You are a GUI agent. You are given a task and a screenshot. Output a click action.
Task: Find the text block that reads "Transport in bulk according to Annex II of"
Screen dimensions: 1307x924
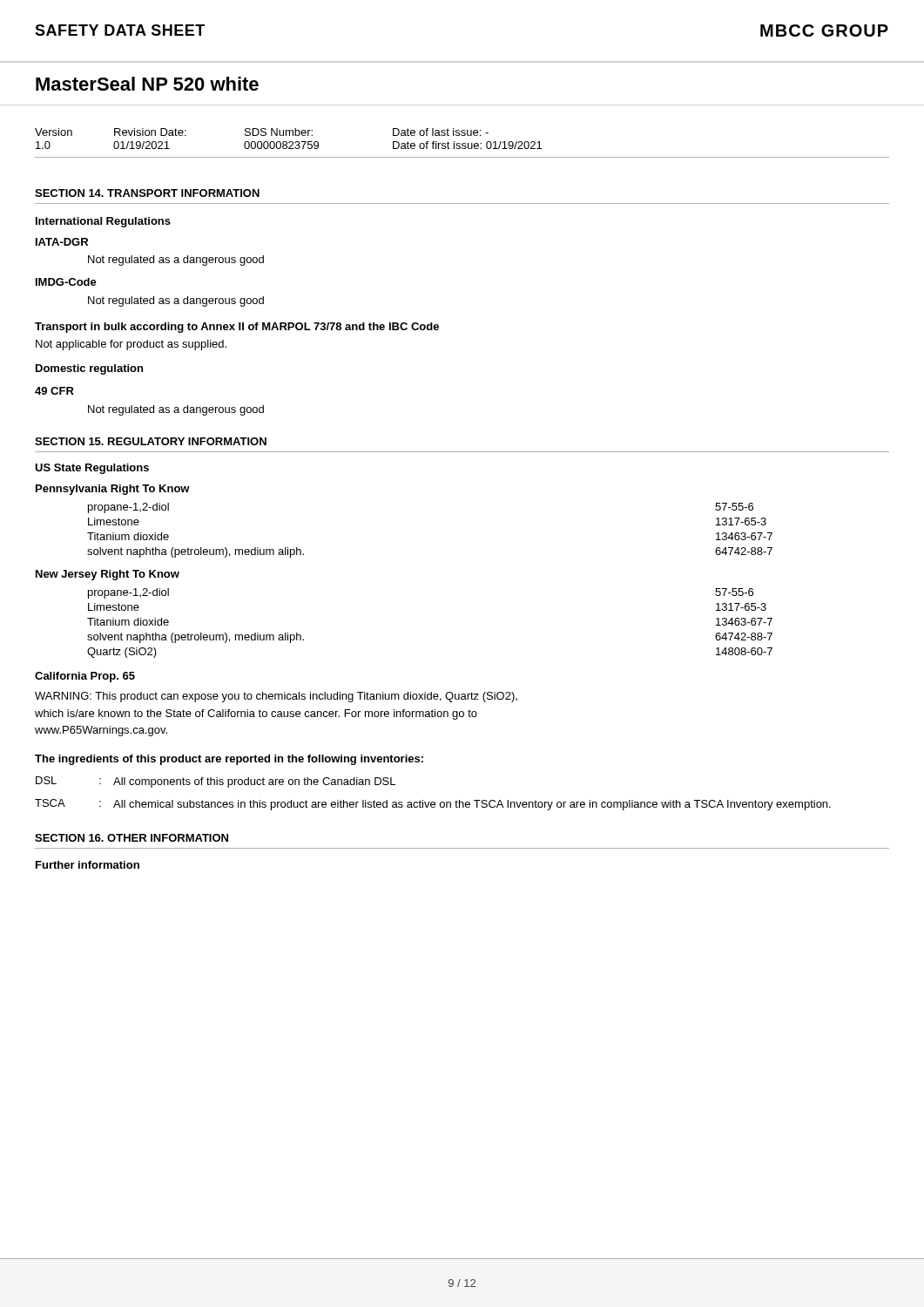pyautogui.click(x=237, y=326)
